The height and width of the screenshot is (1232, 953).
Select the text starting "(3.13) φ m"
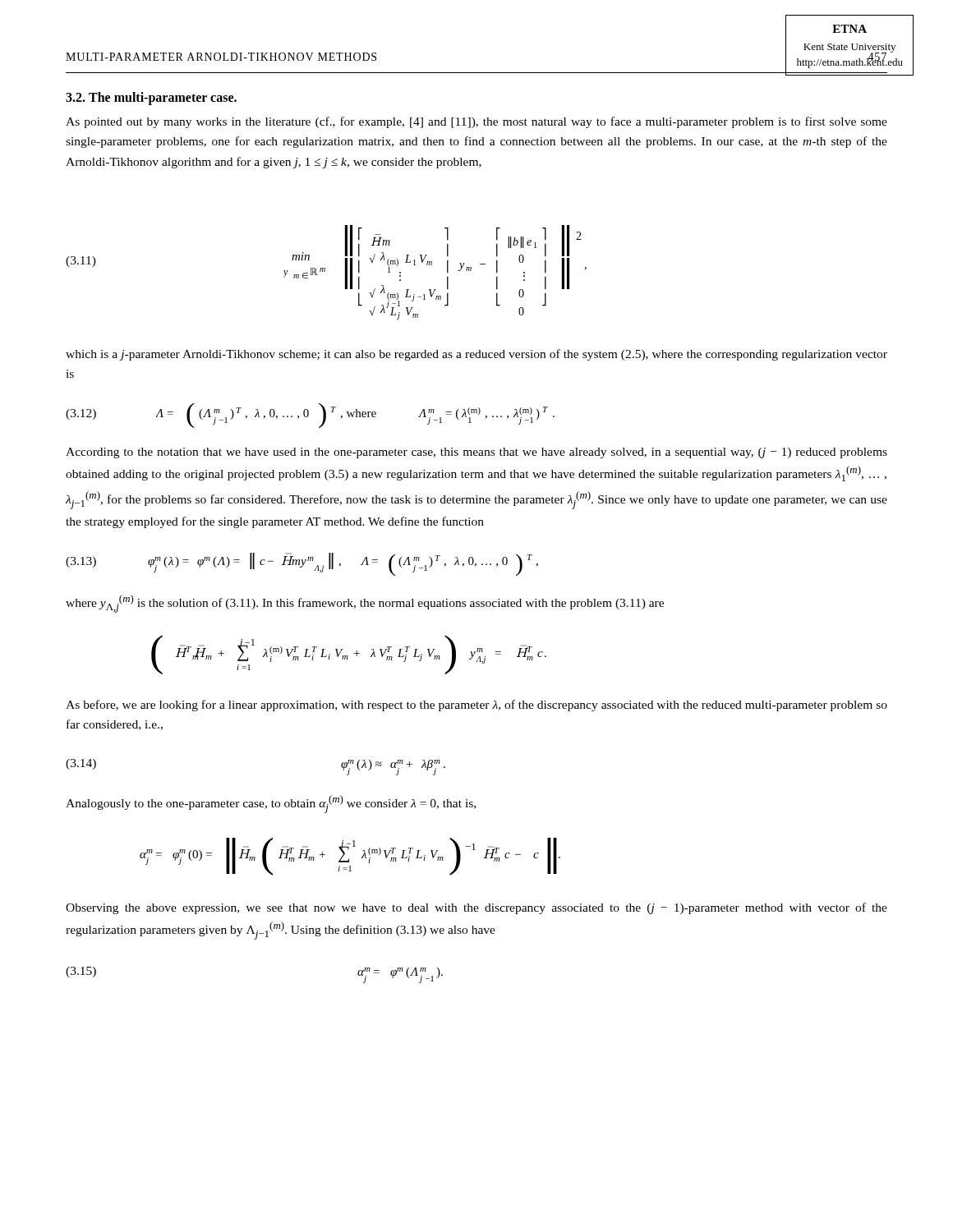(x=476, y=561)
